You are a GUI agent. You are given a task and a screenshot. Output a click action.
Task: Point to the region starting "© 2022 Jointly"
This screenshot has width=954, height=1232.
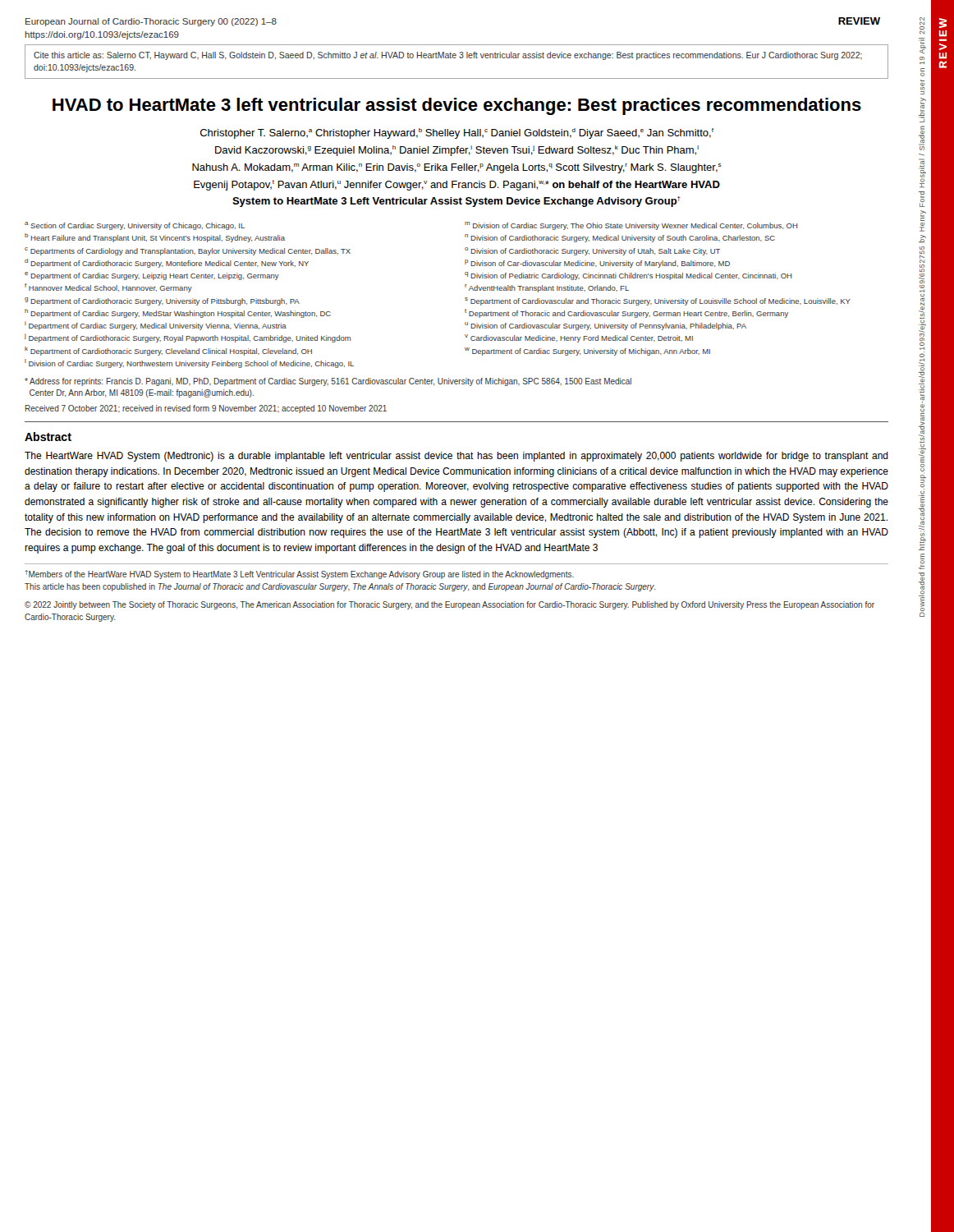450,611
